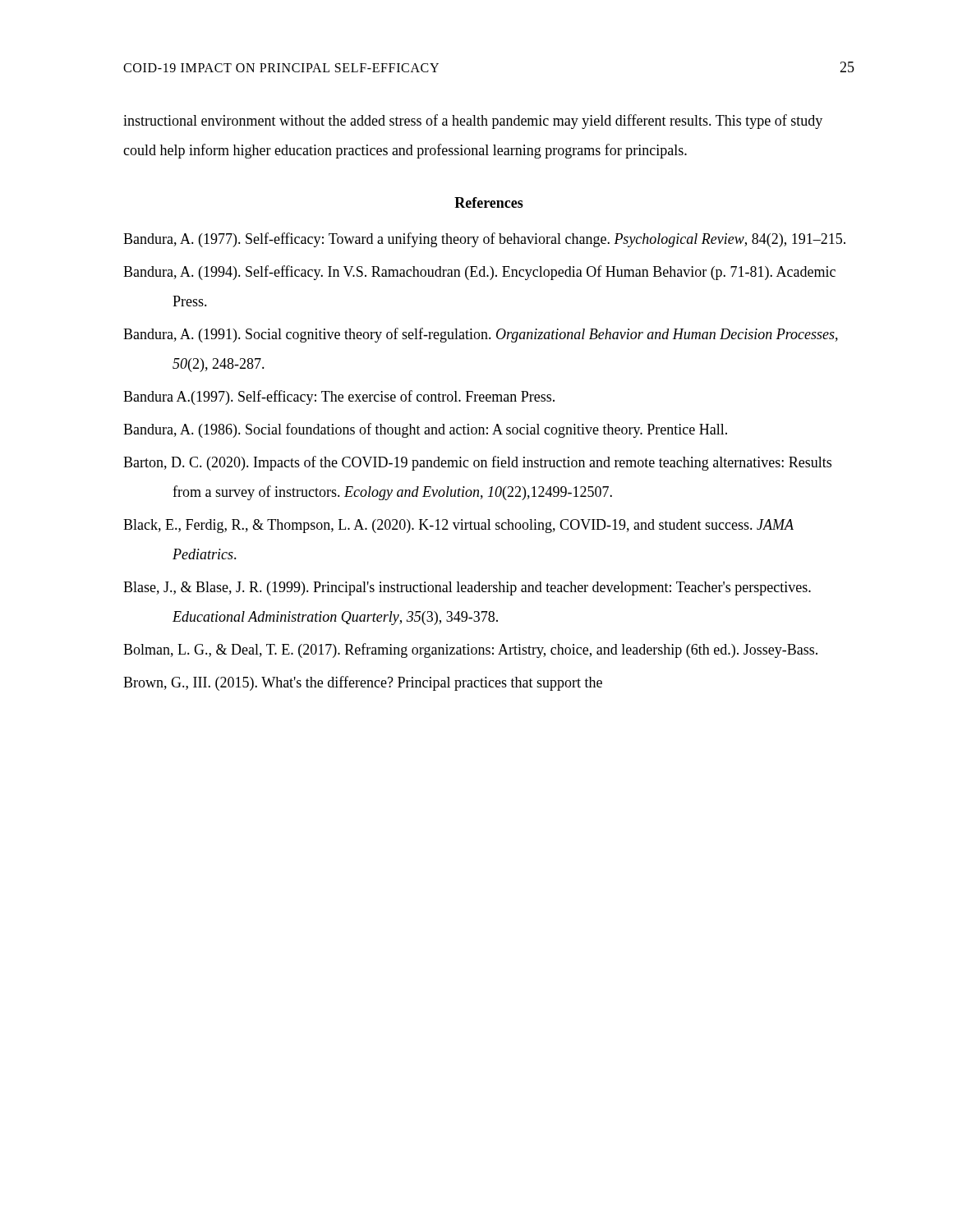This screenshot has width=953, height=1232.
Task: Select the passage starting "Black, E., Ferdig, R.,"
Action: pyautogui.click(x=458, y=540)
